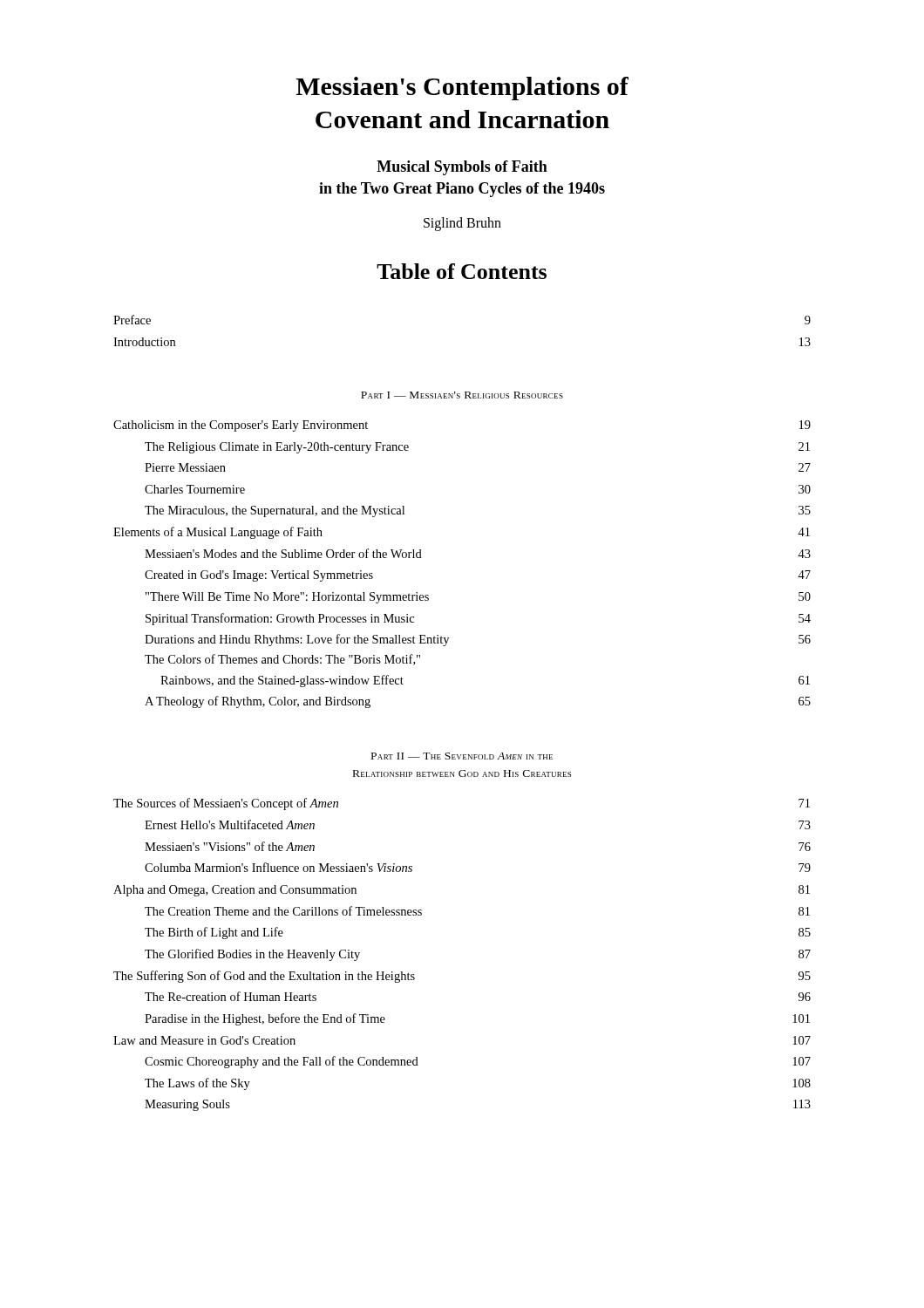Viewport: 924px width, 1308px height.
Task: Locate the block starting "Part I — Messiaen's"
Action: pyautogui.click(x=462, y=394)
